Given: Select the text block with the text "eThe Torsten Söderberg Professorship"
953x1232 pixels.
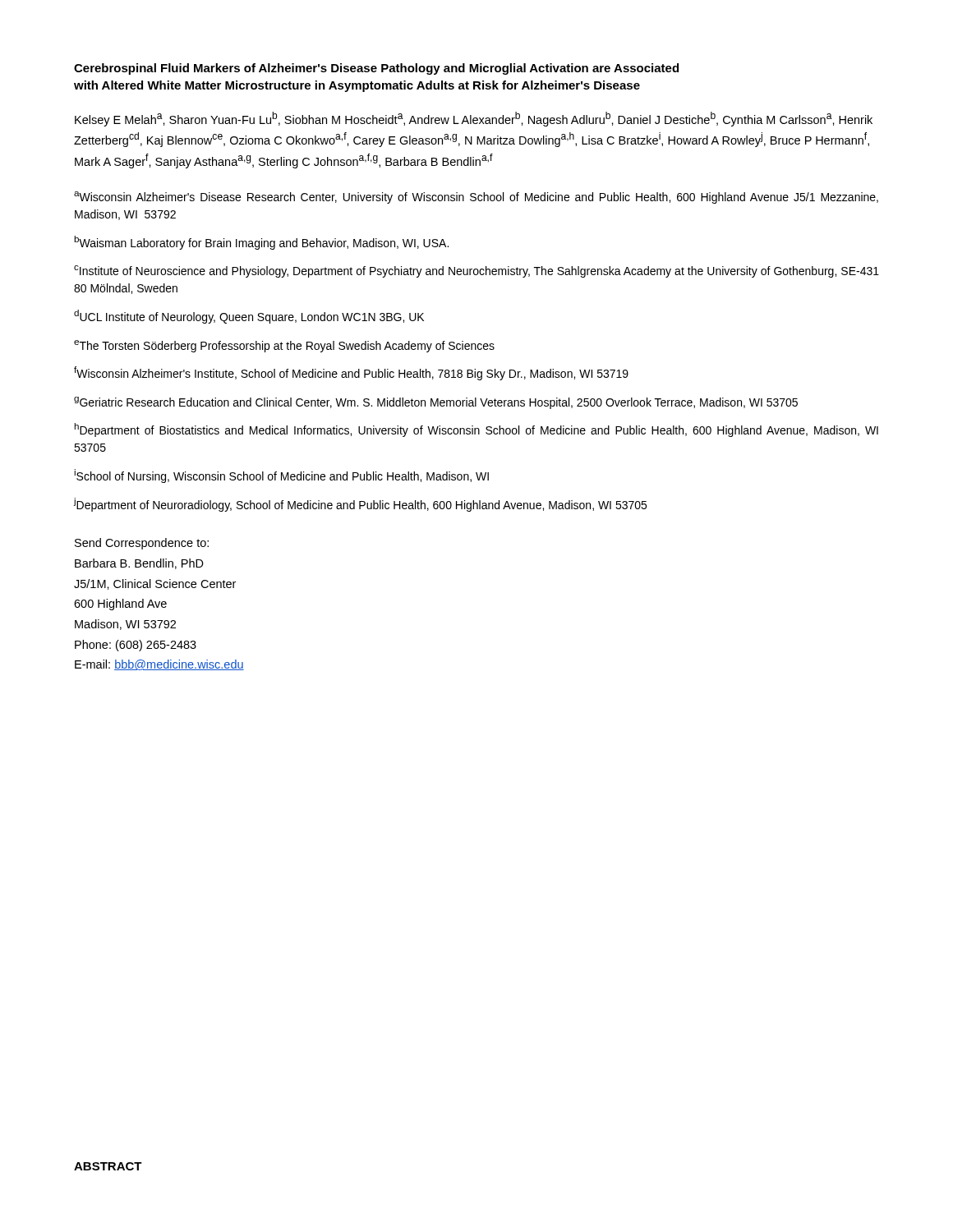Looking at the screenshot, I should tap(284, 344).
